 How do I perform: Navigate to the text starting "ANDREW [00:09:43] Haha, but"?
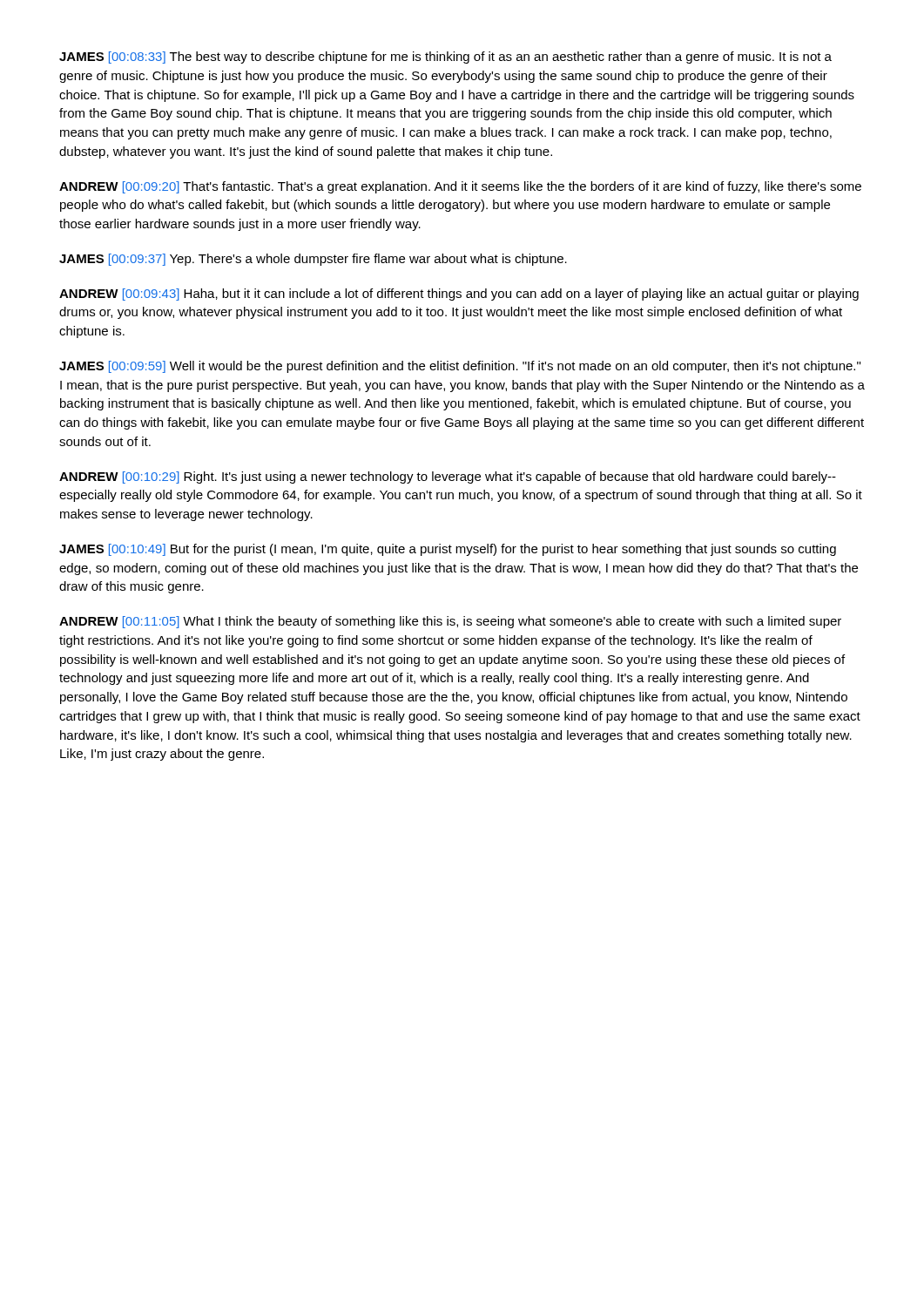(x=459, y=312)
